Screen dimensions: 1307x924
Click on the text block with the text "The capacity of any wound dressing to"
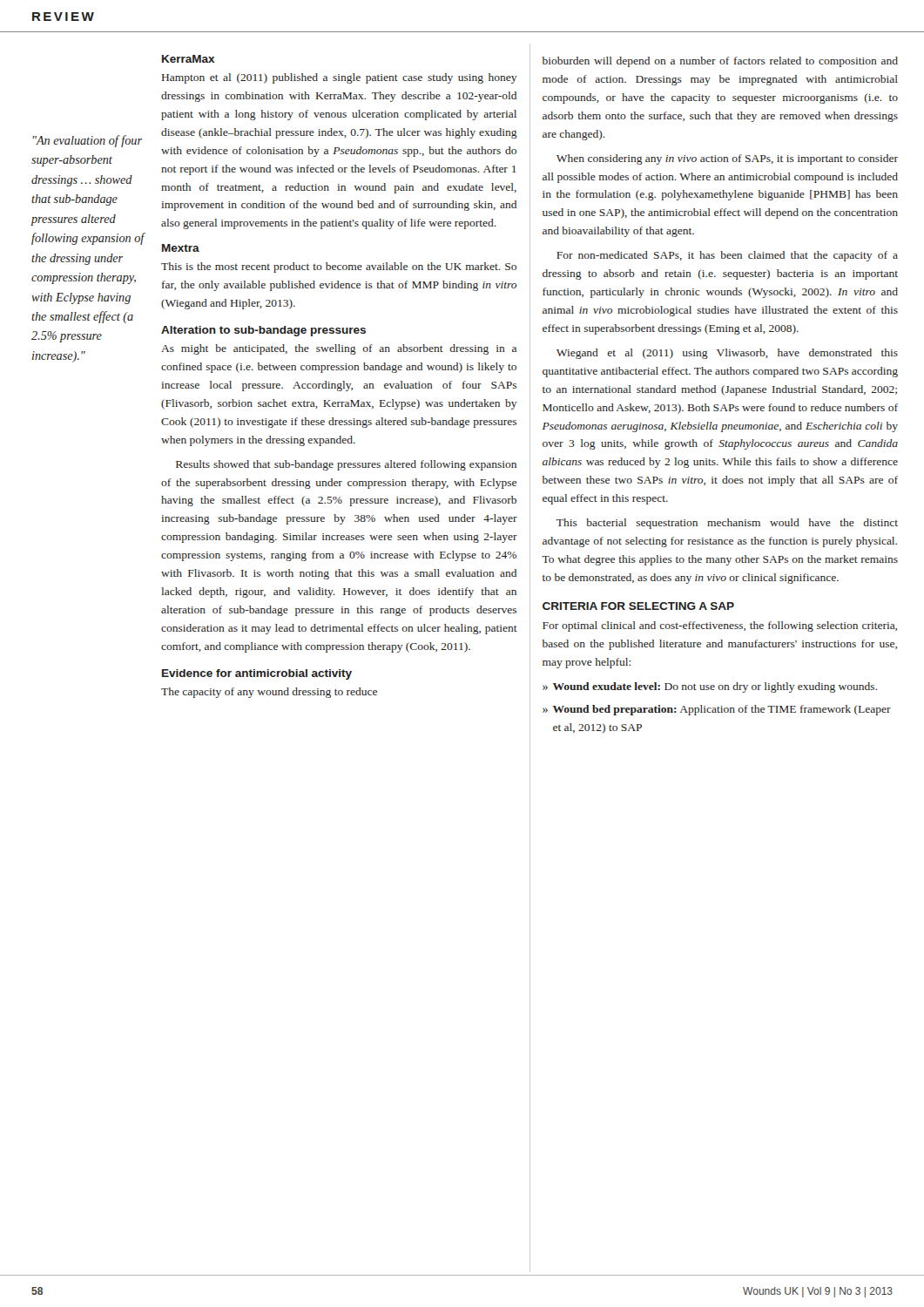coord(269,691)
